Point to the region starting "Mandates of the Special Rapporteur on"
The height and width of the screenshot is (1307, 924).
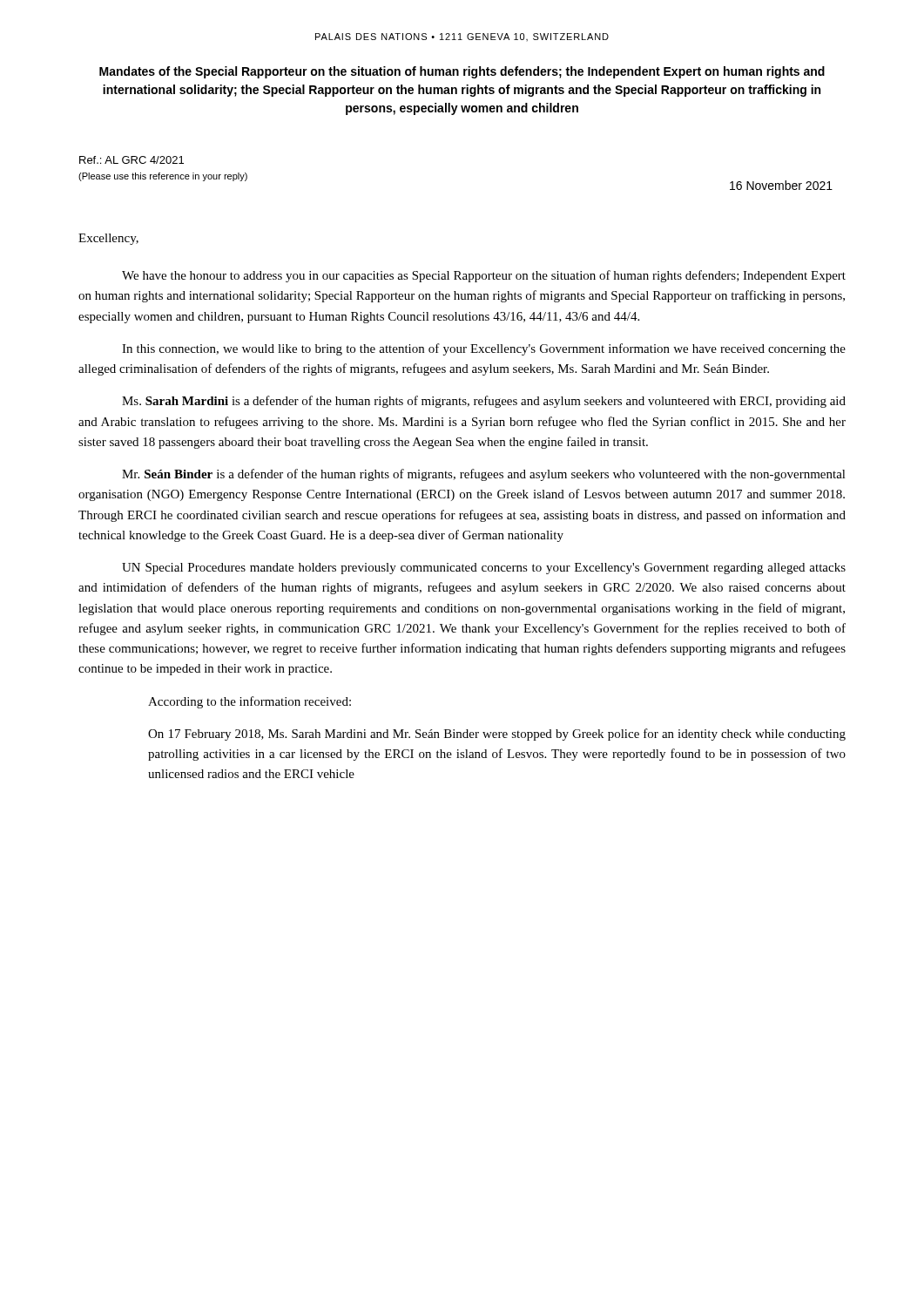point(462,90)
